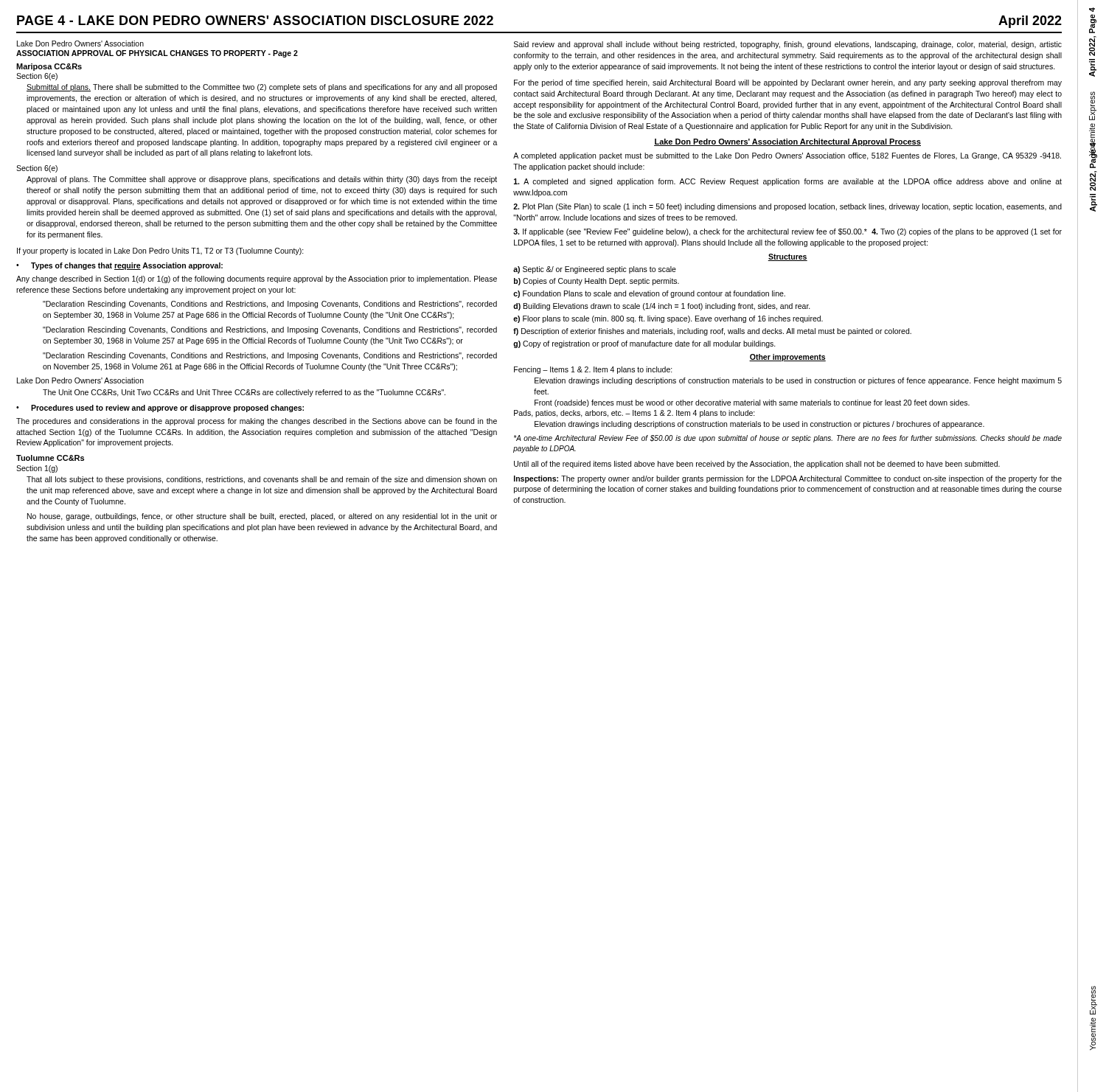This screenshot has width=1106, height=1092.
Task: Click the passage that begins "The Unit One CC&Rs,"
Action: pos(244,392)
